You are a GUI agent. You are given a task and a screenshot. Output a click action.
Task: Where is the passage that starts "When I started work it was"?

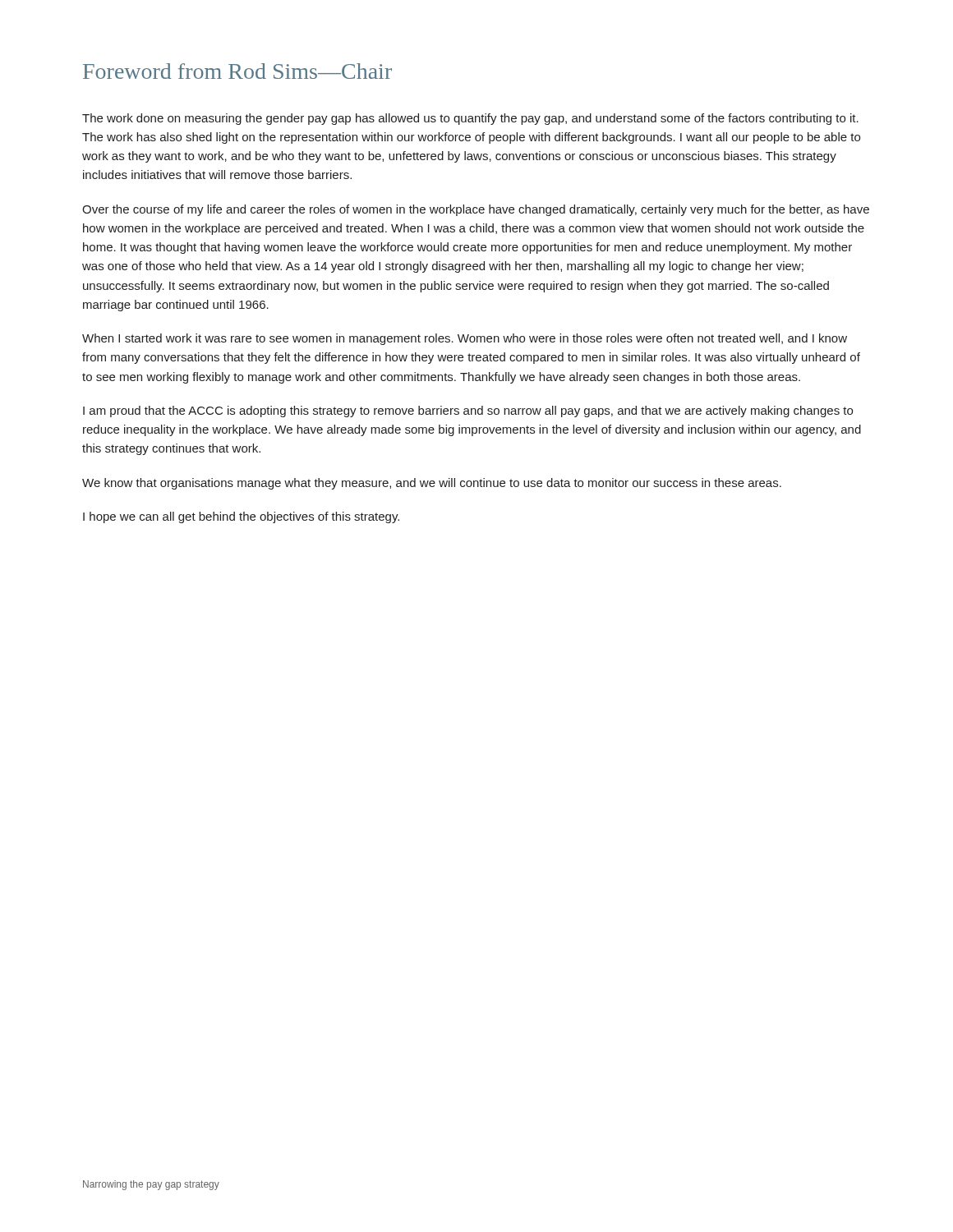click(x=476, y=357)
